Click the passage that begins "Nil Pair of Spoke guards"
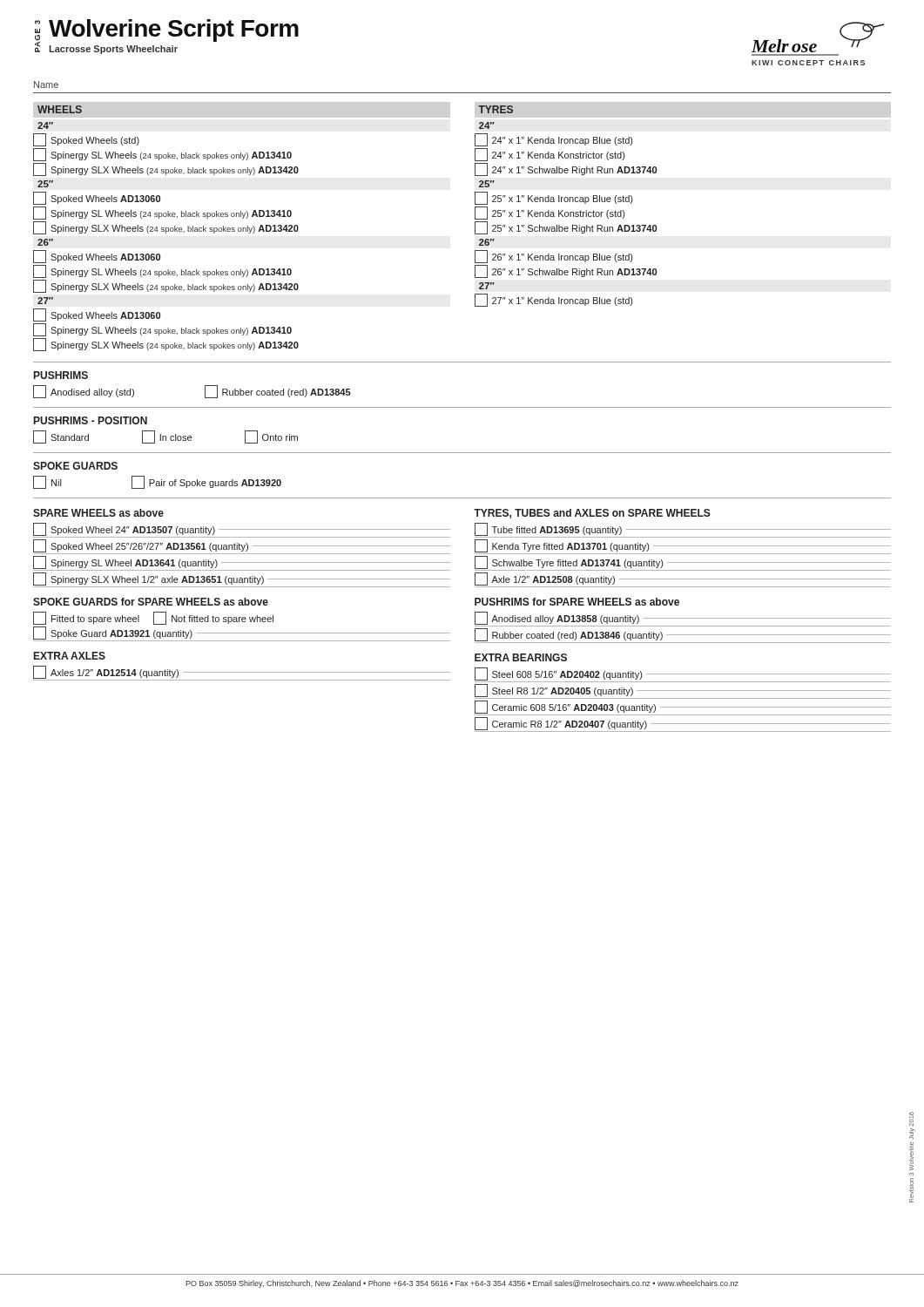The width and height of the screenshot is (924, 1307). [157, 482]
